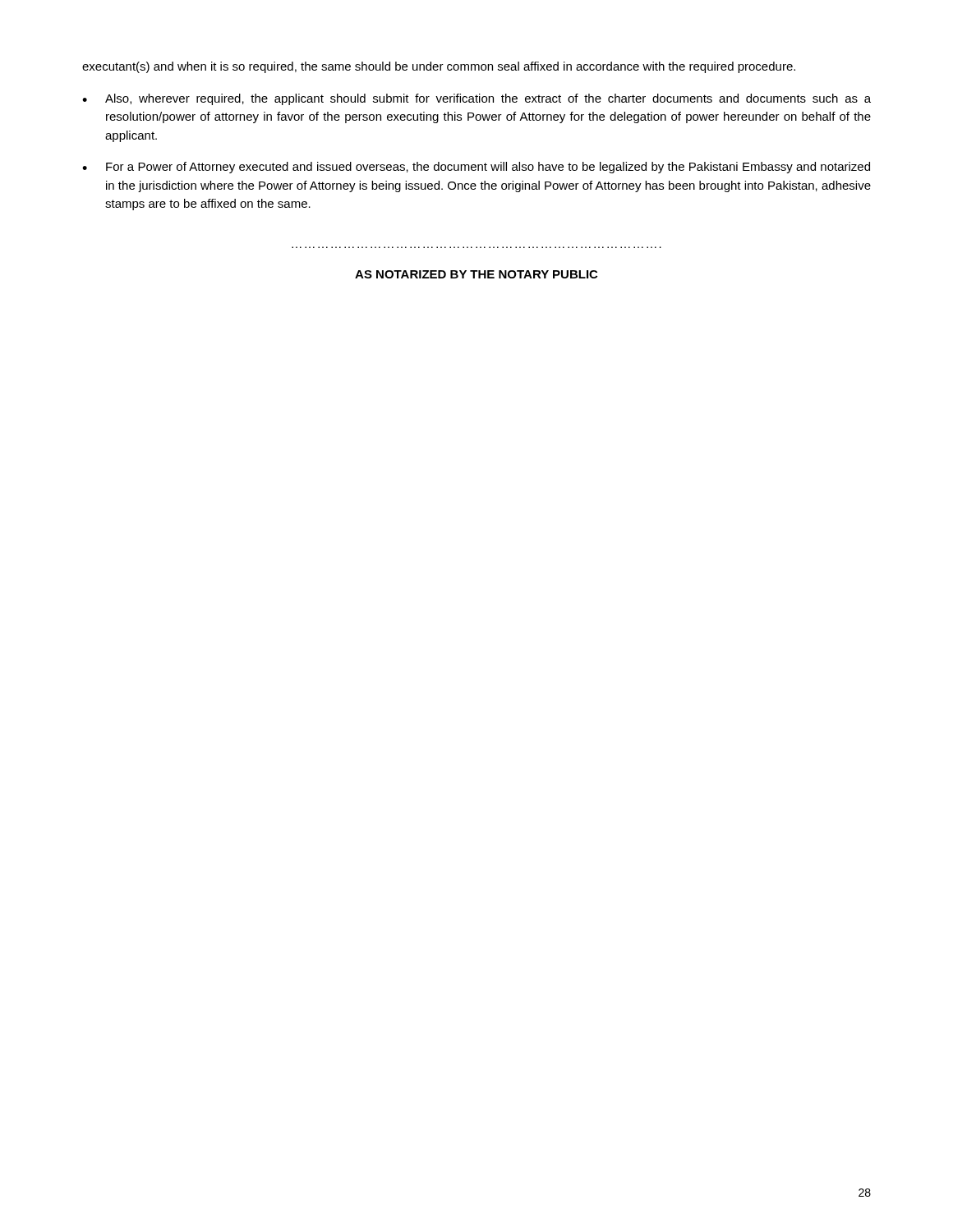Find the list item with the text "• For a Power of"
Viewport: 953px width, 1232px height.
(x=476, y=185)
